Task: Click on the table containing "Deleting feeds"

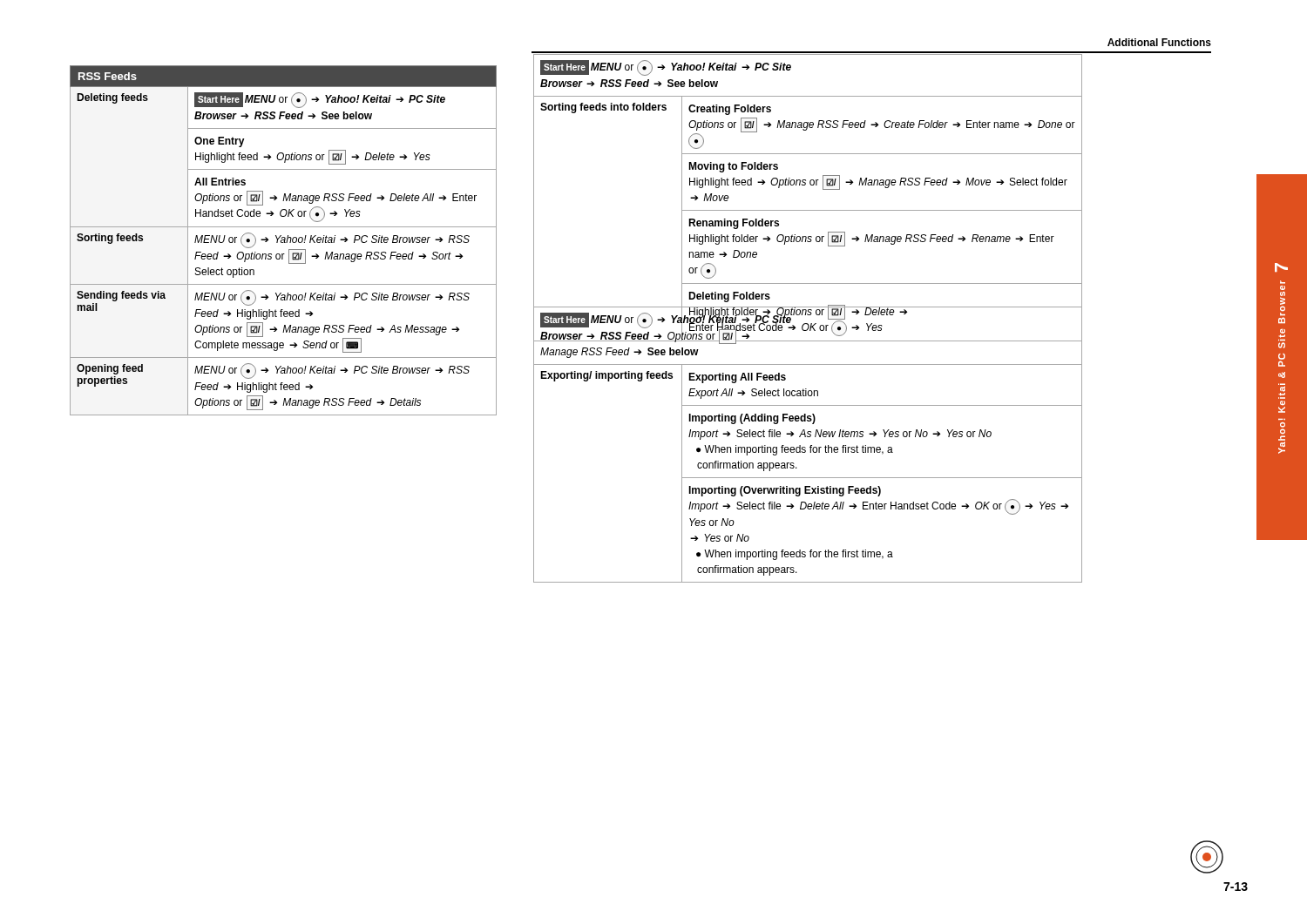Action: [283, 240]
